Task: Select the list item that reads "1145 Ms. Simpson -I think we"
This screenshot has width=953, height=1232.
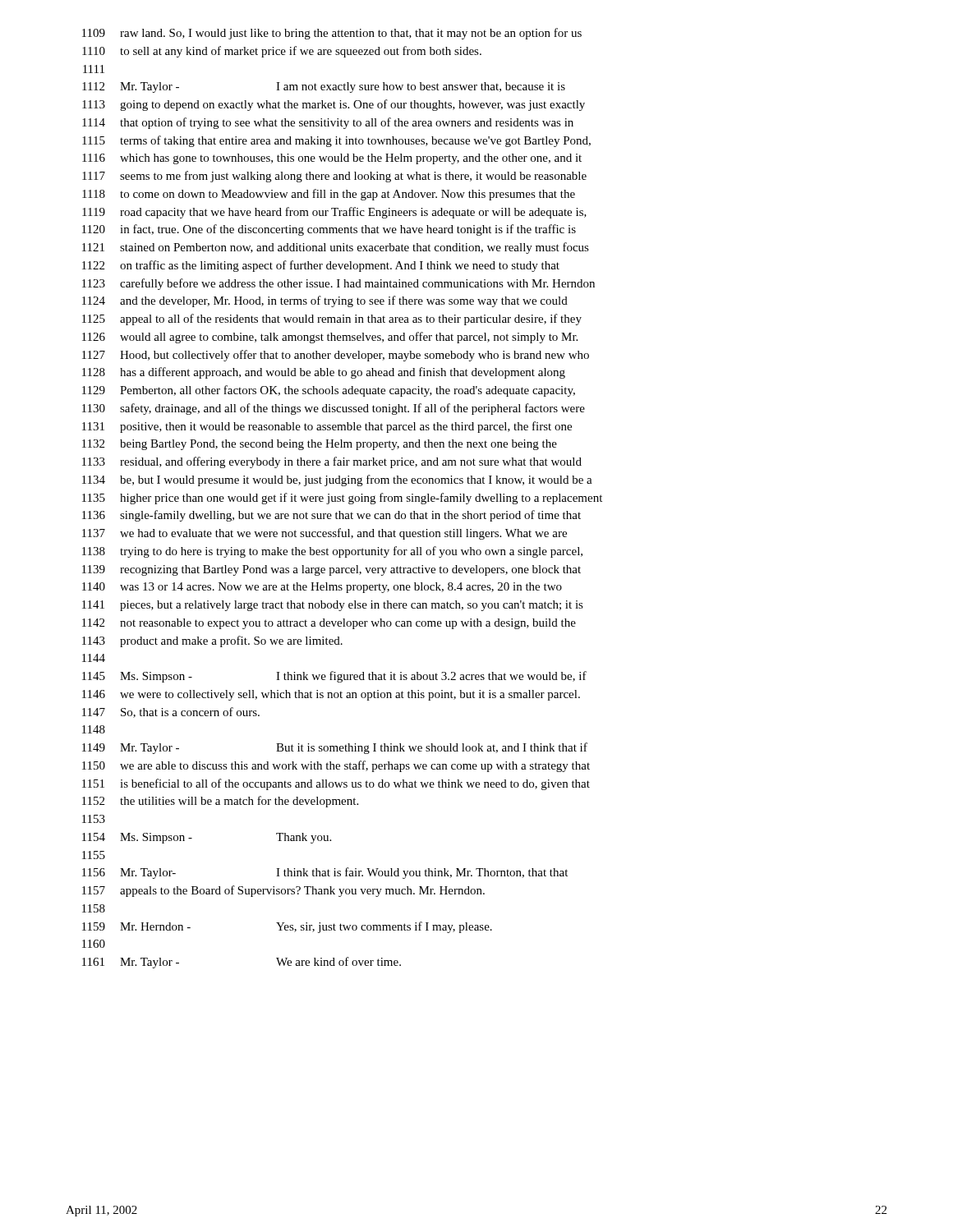Action: [476, 677]
